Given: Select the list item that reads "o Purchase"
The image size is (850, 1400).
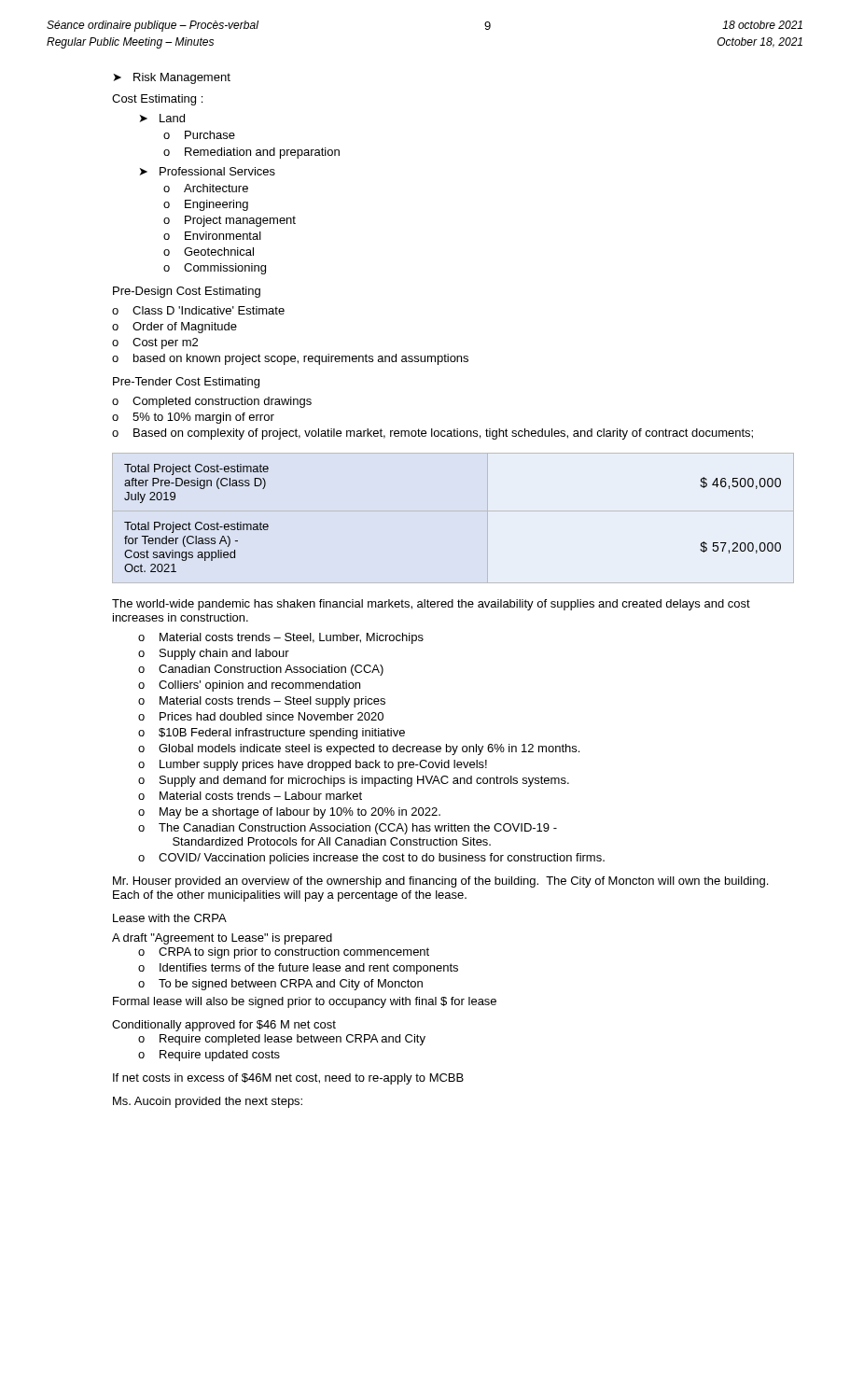Looking at the screenshot, I should (x=199, y=135).
